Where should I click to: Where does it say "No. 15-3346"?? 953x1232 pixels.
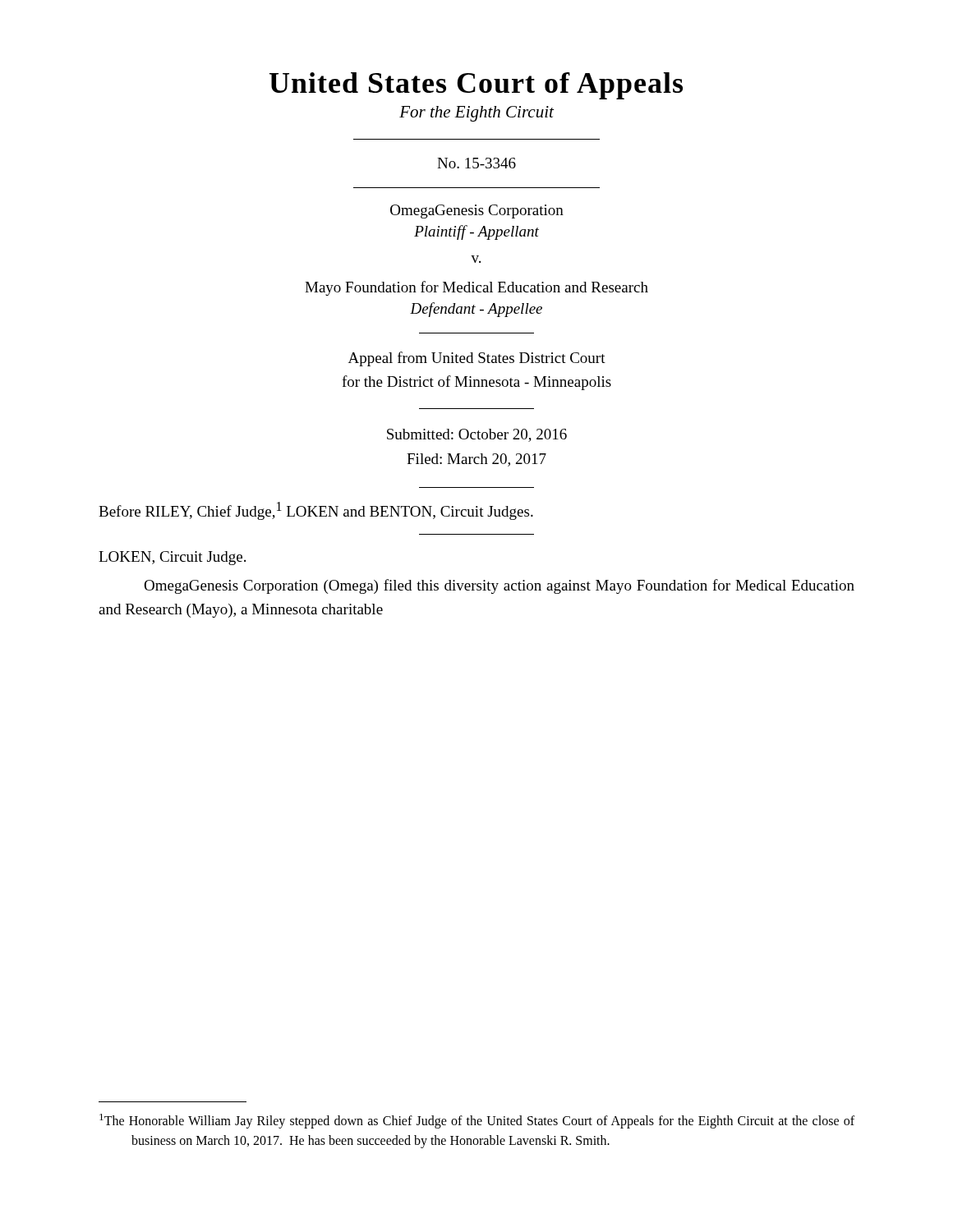pyautogui.click(x=476, y=163)
